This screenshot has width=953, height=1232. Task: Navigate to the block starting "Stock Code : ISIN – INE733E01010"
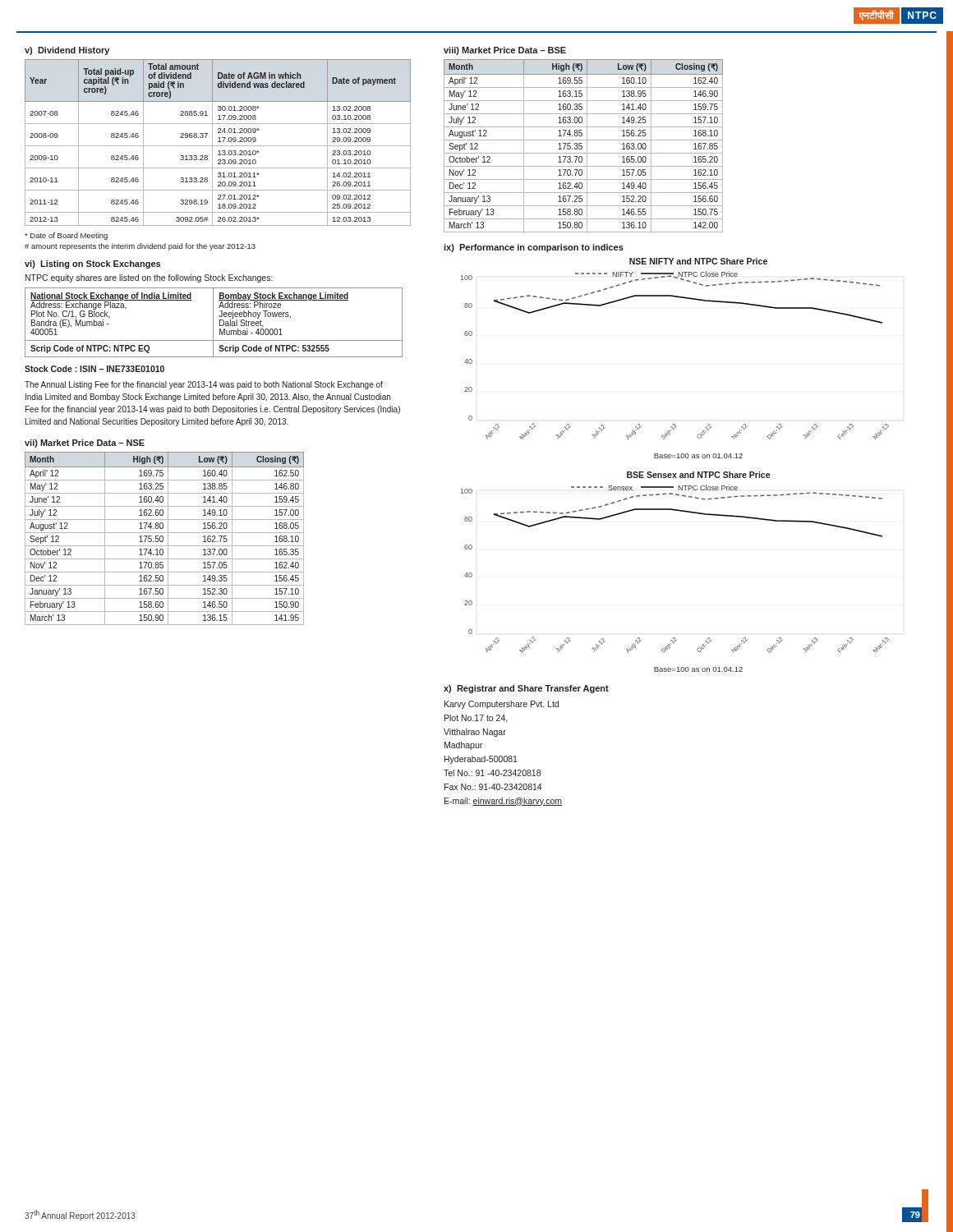pos(95,369)
